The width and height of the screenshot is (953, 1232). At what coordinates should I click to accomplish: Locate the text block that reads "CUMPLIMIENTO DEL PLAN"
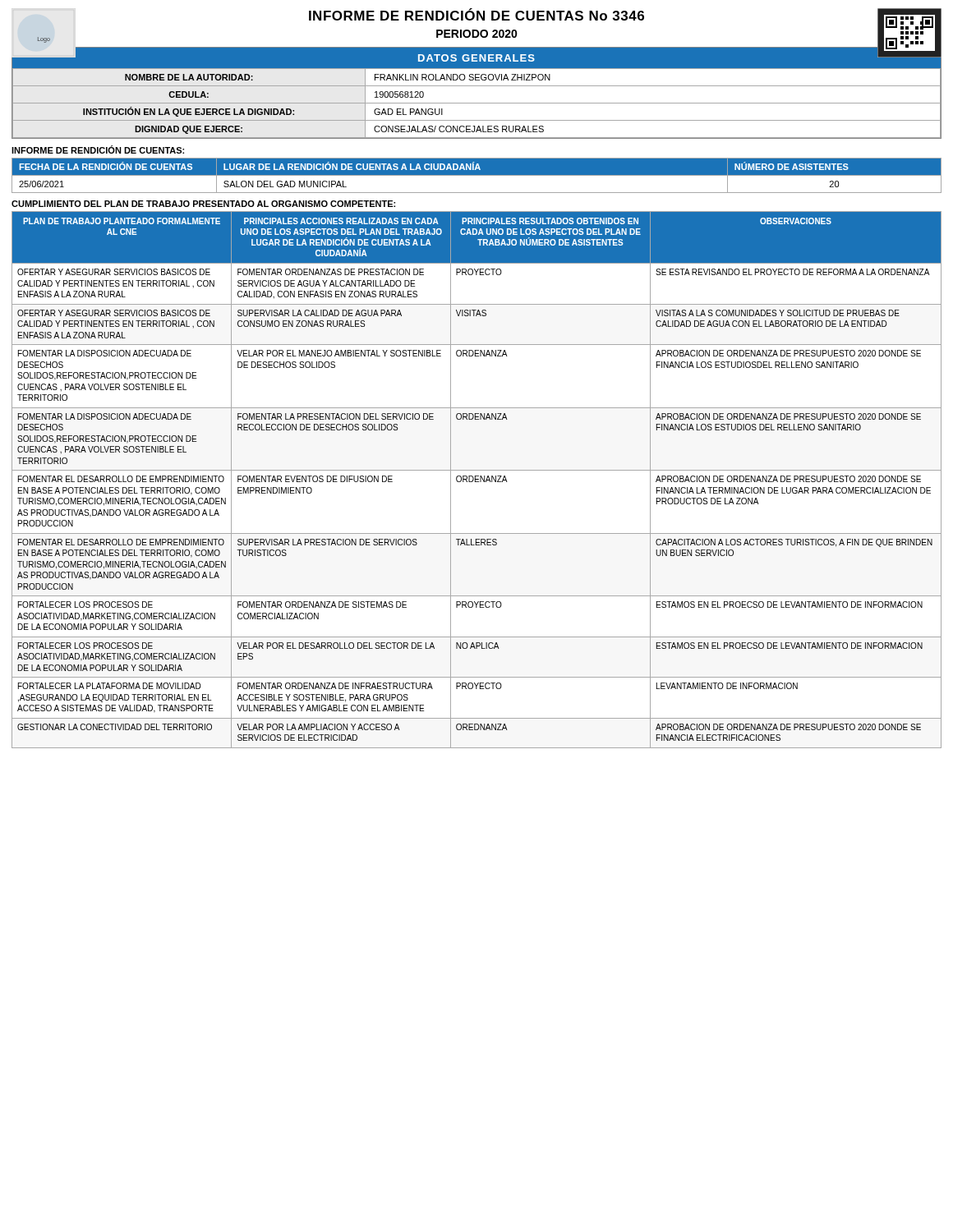tap(204, 204)
